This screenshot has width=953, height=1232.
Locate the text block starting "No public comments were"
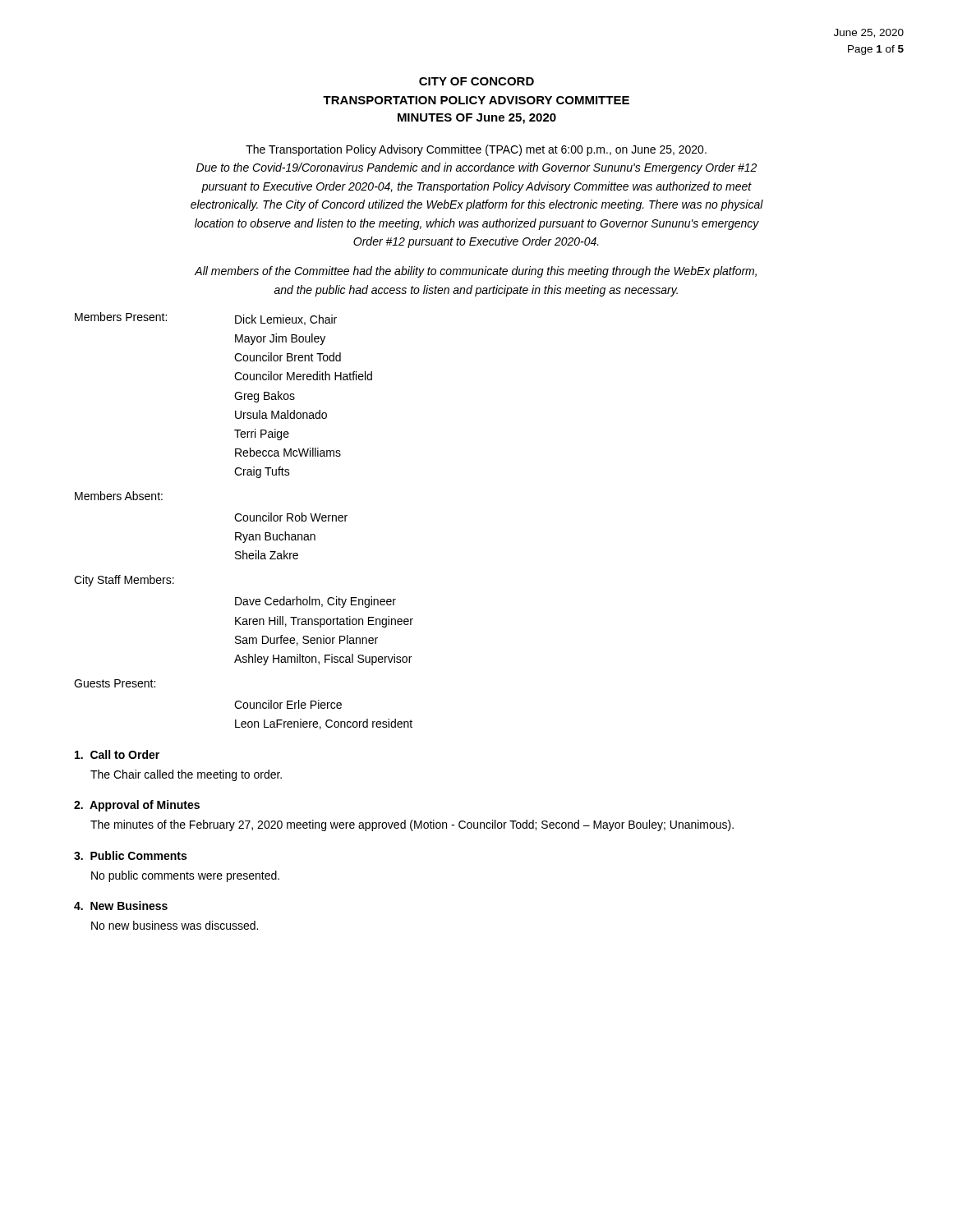pyautogui.click(x=185, y=875)
